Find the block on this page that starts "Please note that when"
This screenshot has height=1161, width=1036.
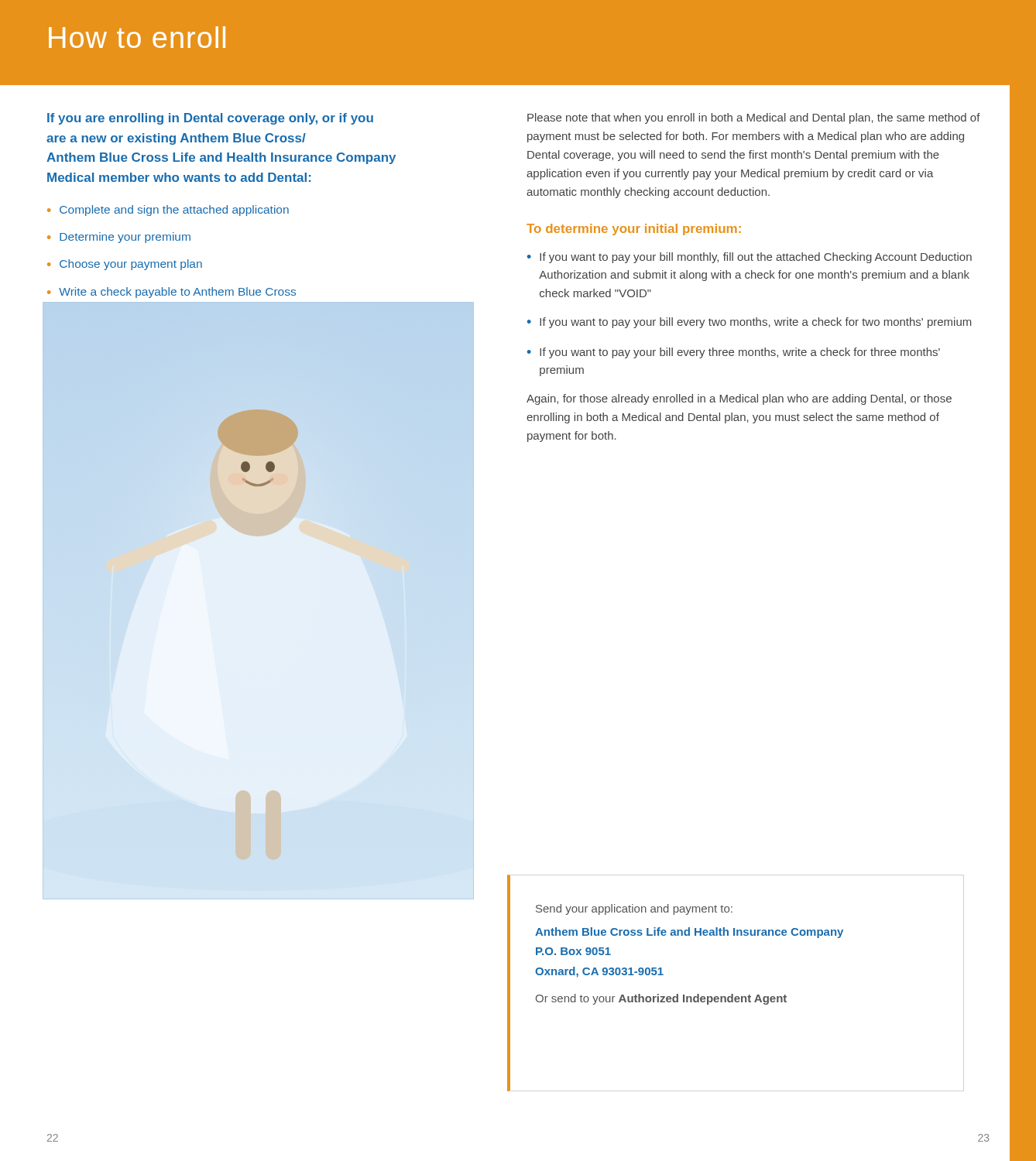point(753,154)
